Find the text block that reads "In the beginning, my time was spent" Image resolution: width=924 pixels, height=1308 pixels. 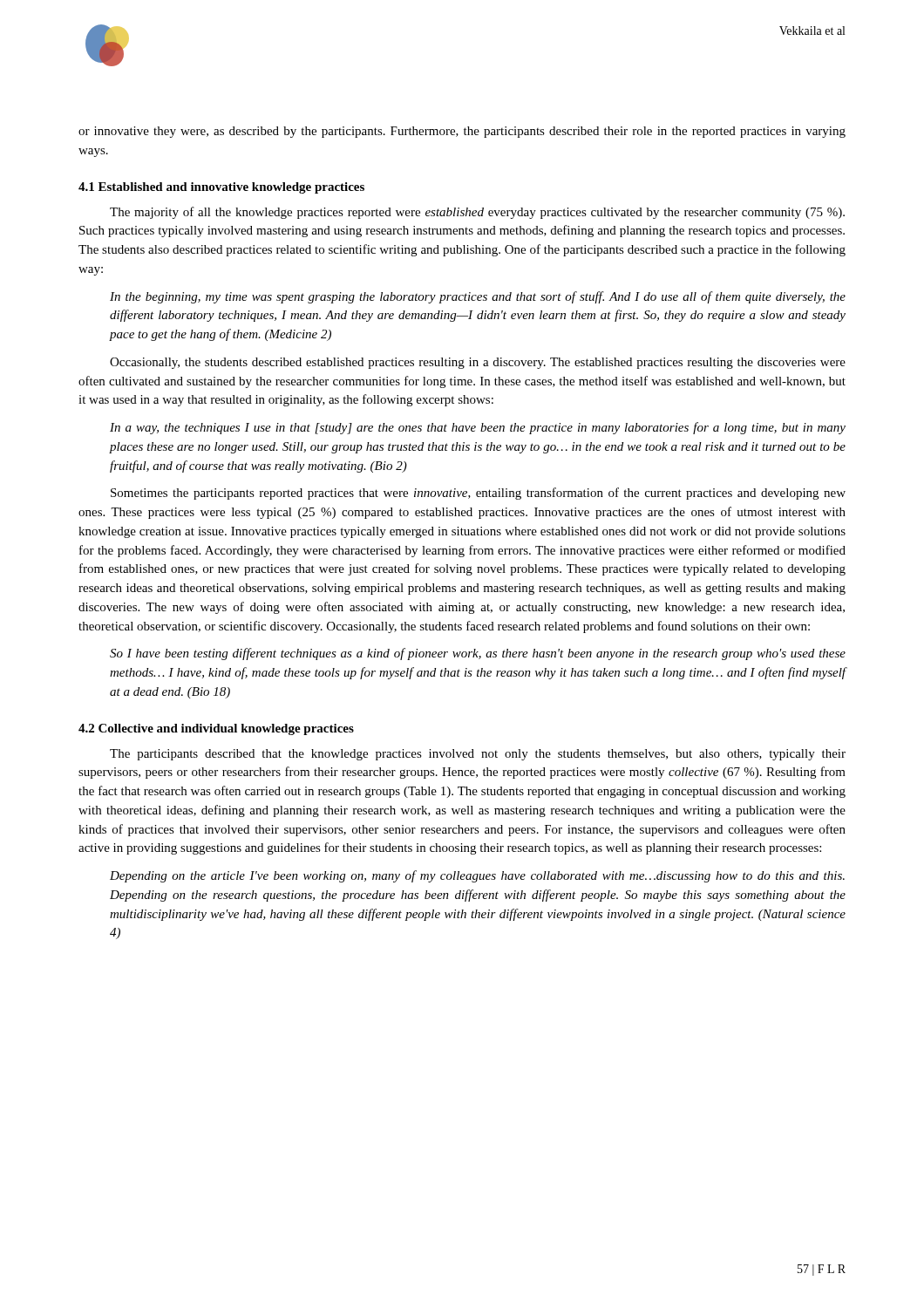pos(478,316)
